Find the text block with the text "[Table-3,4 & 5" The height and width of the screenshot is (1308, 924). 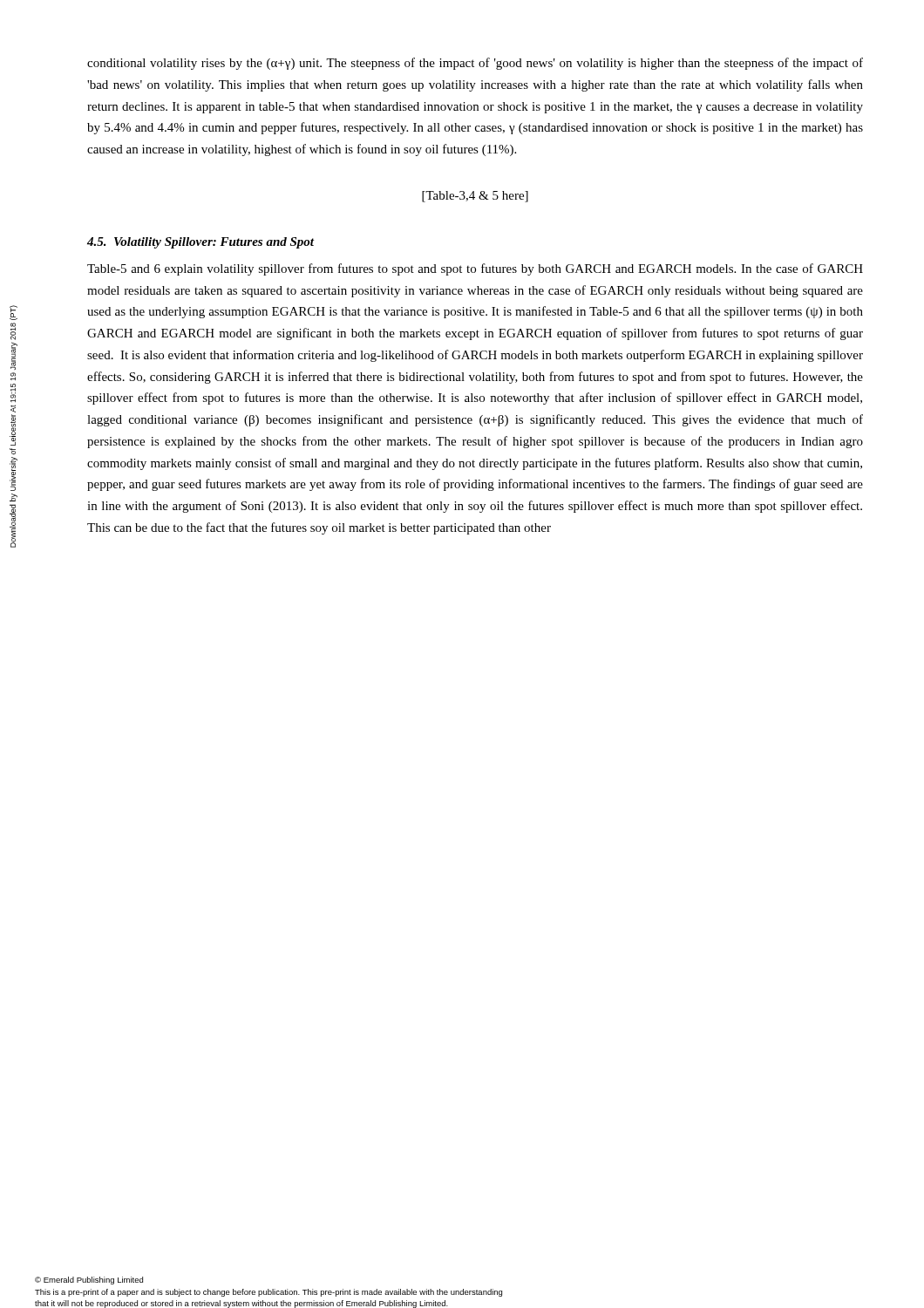pyautogui.click(x=475, y=195)
